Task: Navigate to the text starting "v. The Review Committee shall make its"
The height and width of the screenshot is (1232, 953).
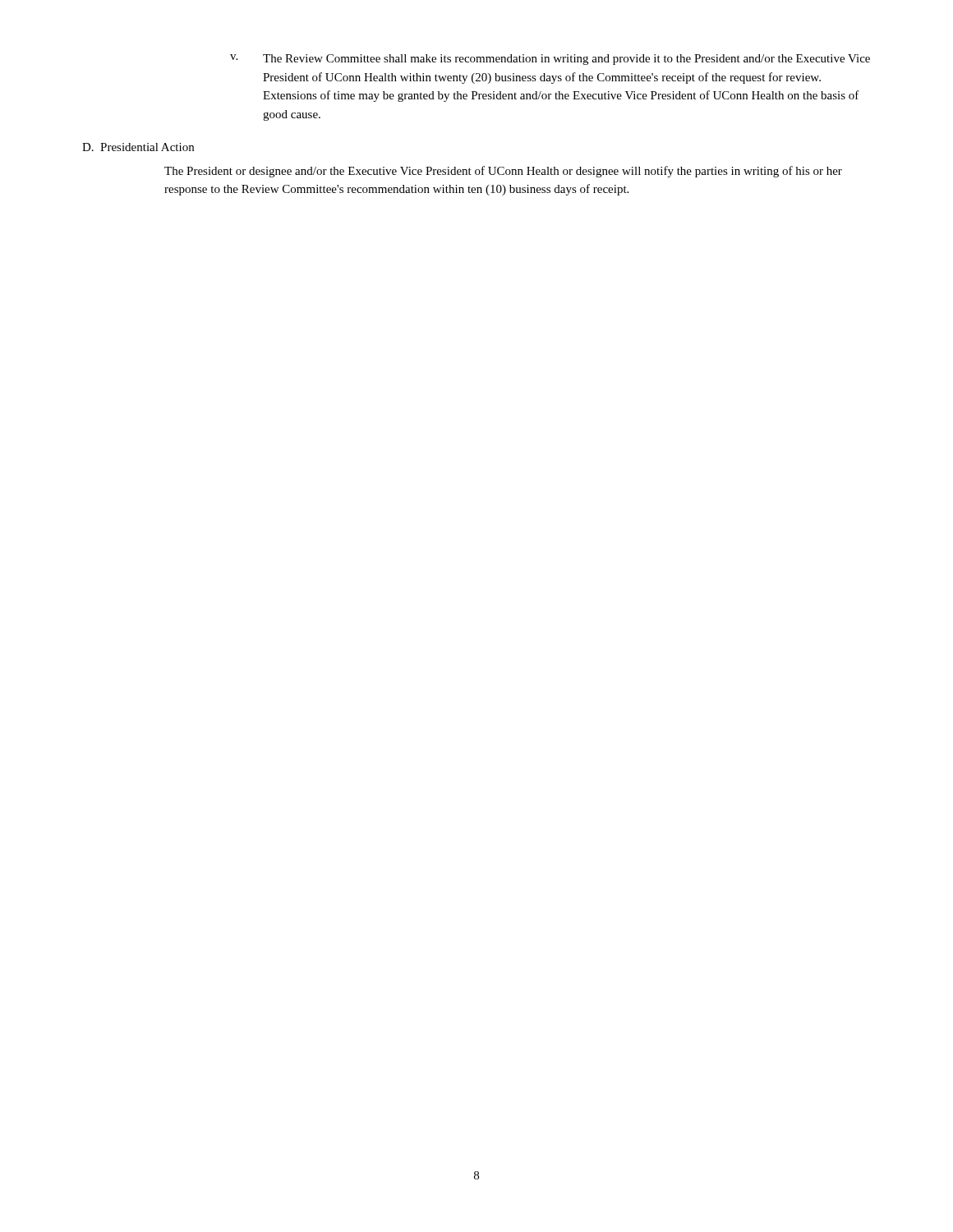Action: (x=550, y=86)
